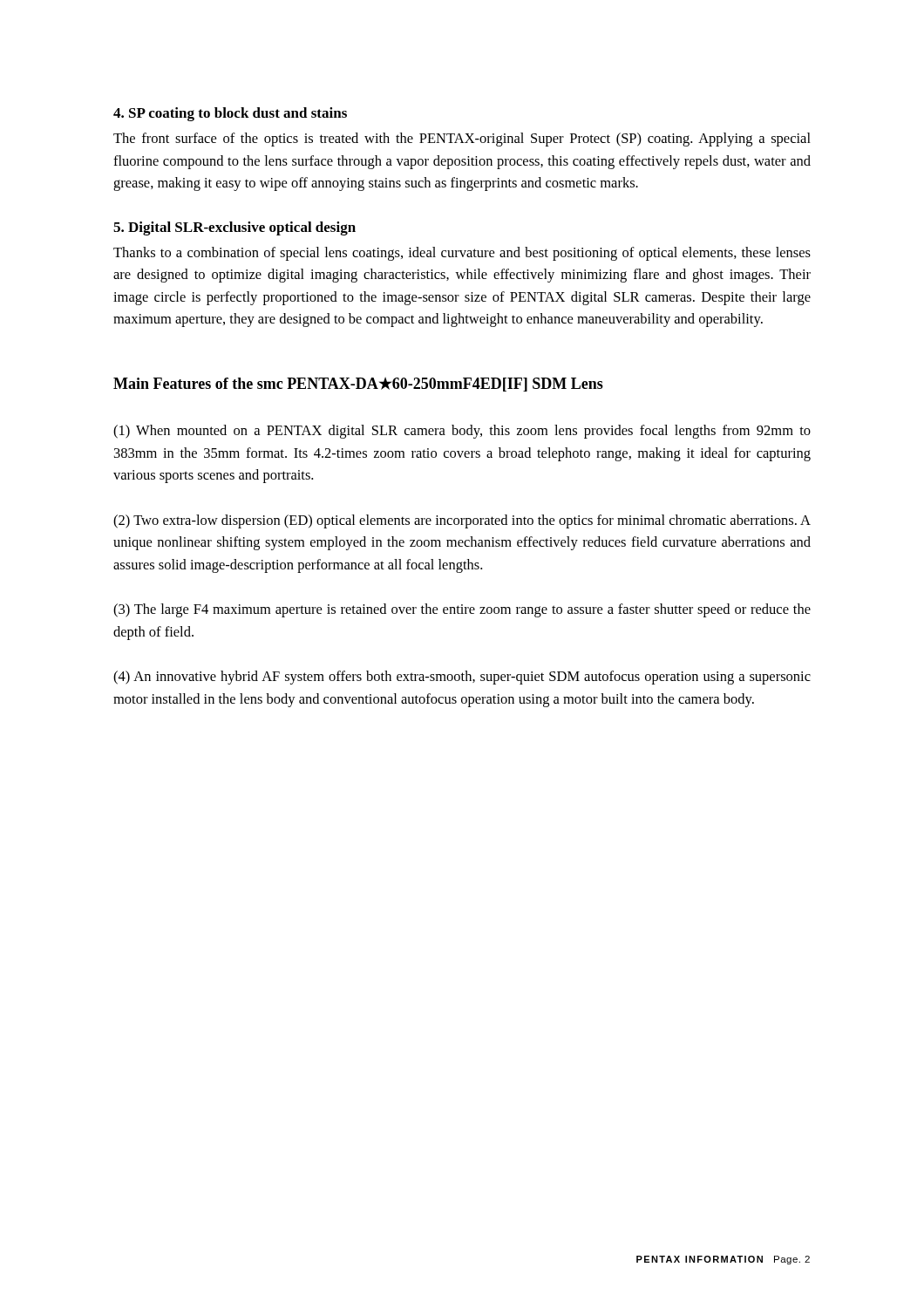Find the passage starting "4. SP coating to block"
The width and height of the screenshot is (924, 1308).
click(230, 113)
